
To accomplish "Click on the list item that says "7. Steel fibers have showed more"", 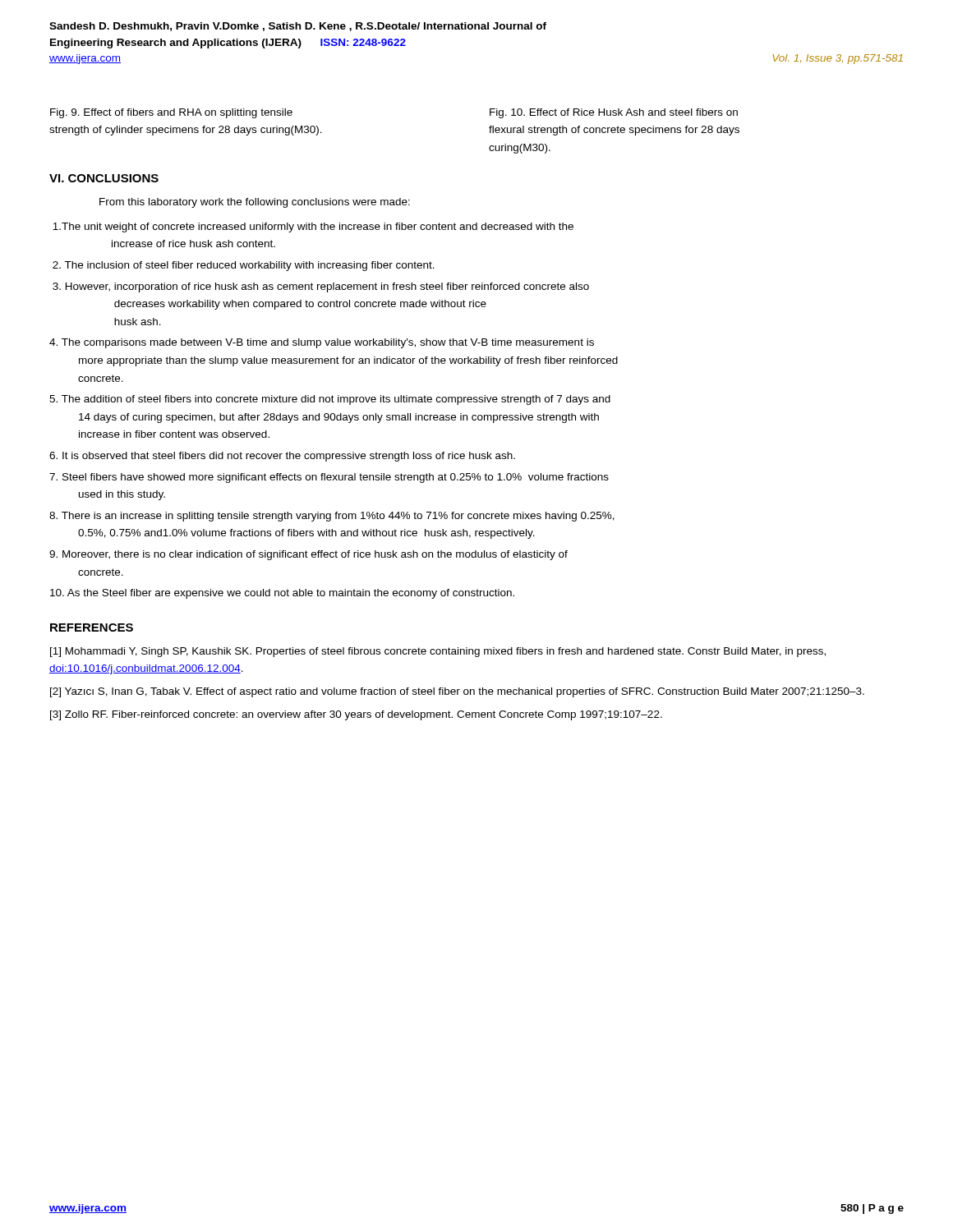I will [329, 485].
